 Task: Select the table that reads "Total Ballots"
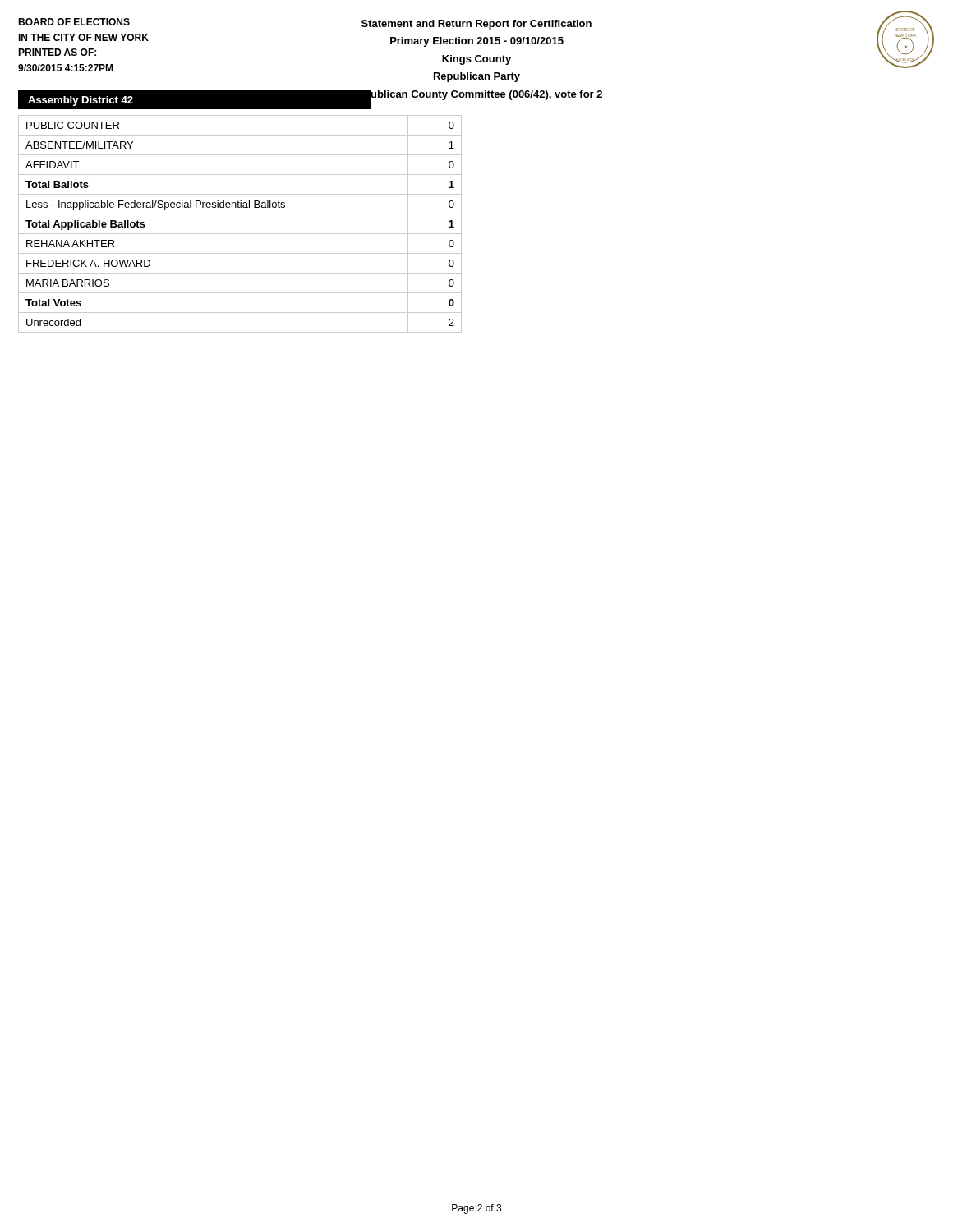click(x=240, y=224)
